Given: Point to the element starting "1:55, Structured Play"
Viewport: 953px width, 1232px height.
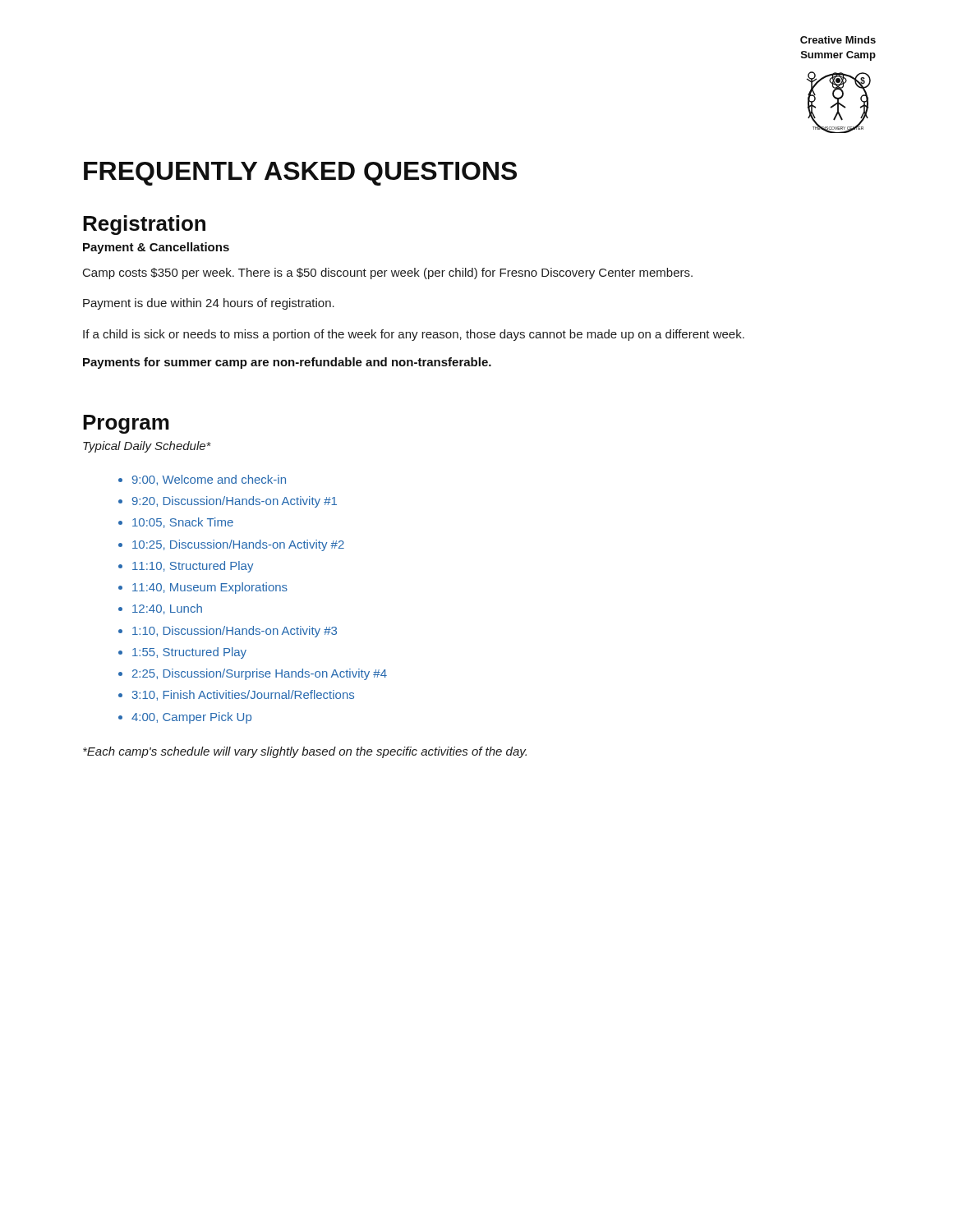Looking at the screenshot, I should point(189,652).
